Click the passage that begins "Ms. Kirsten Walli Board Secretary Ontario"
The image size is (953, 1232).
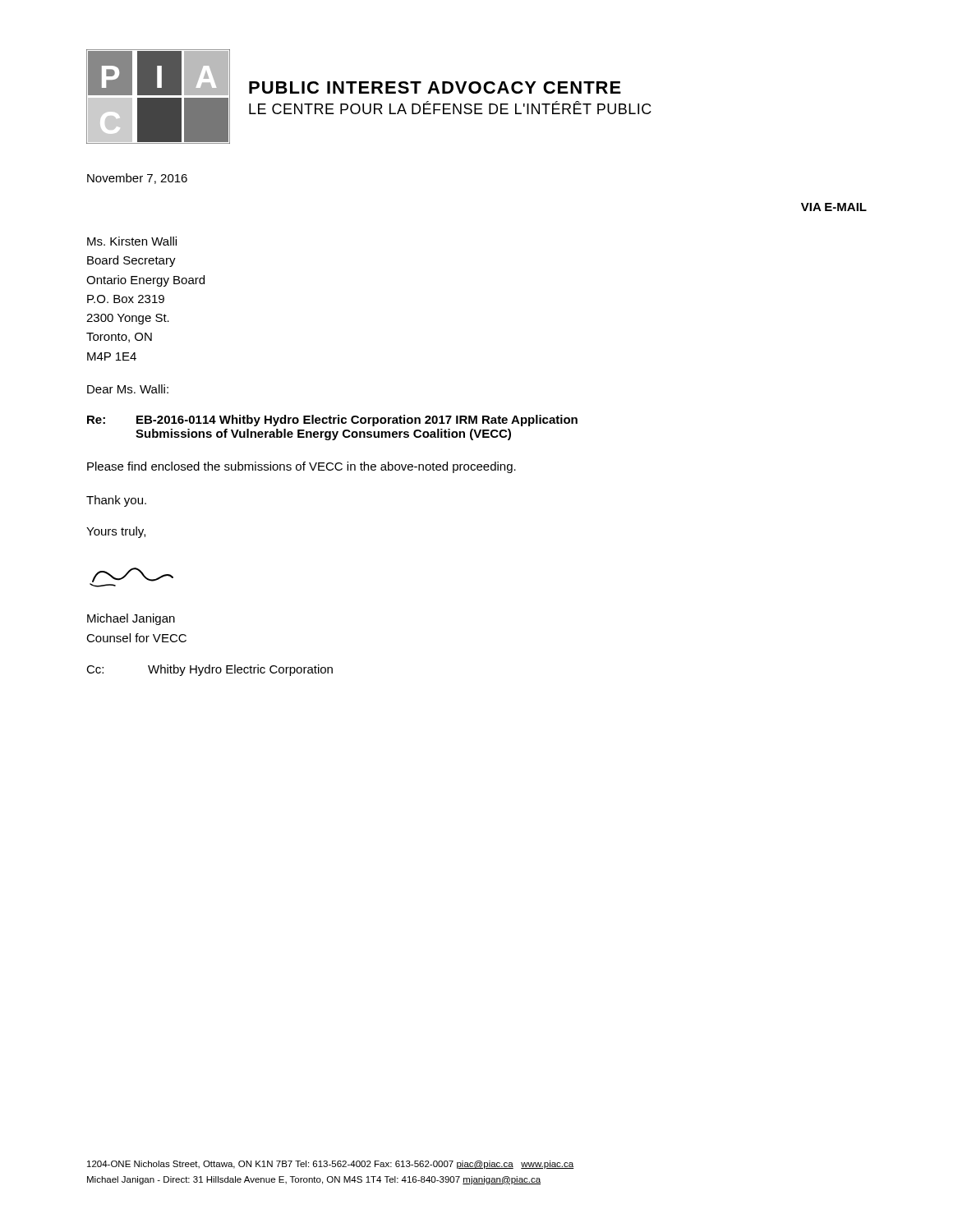point(146,298)
